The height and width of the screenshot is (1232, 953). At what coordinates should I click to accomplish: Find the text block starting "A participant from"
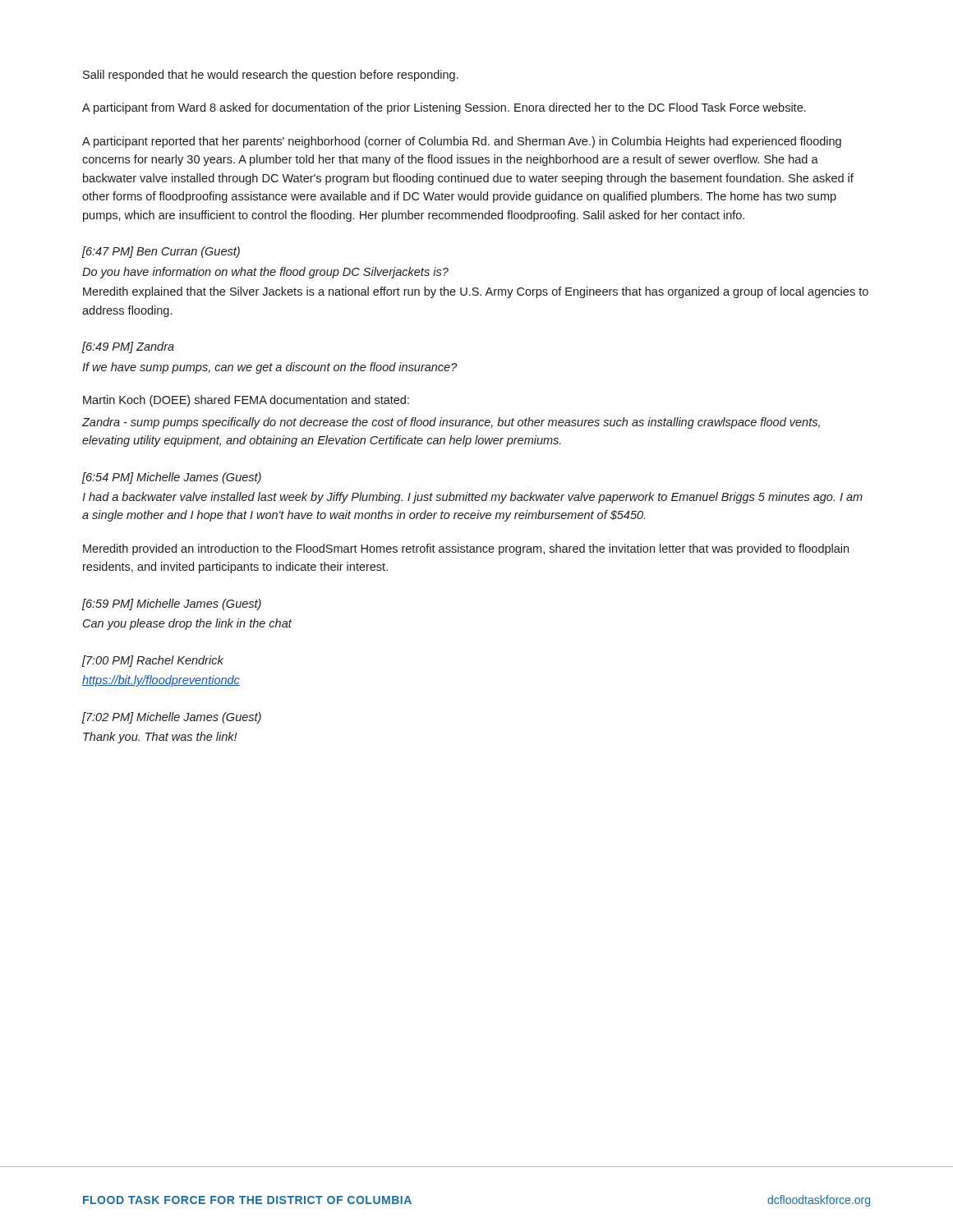[x=476, y=108]
